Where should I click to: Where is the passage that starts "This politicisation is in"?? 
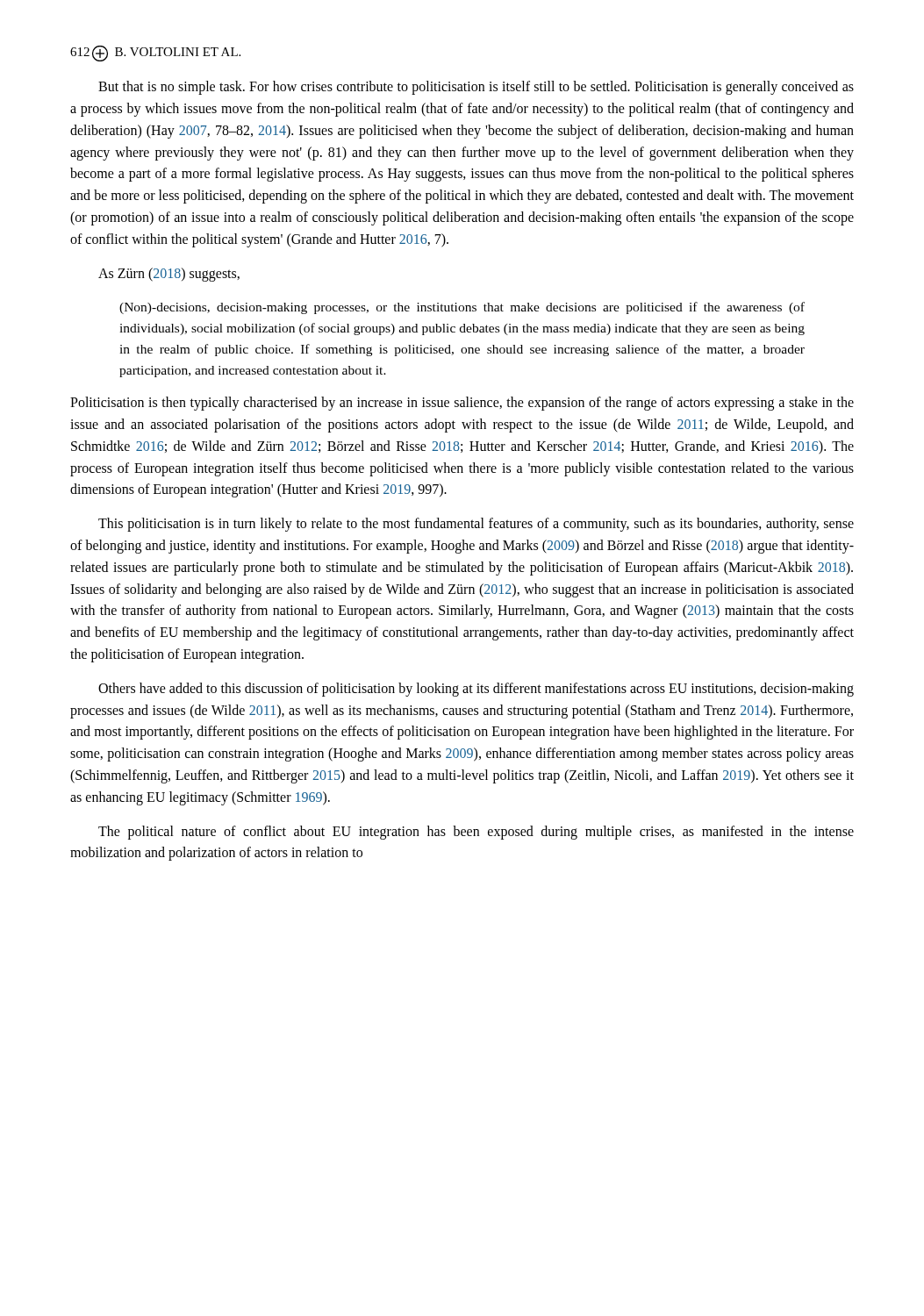462,590
